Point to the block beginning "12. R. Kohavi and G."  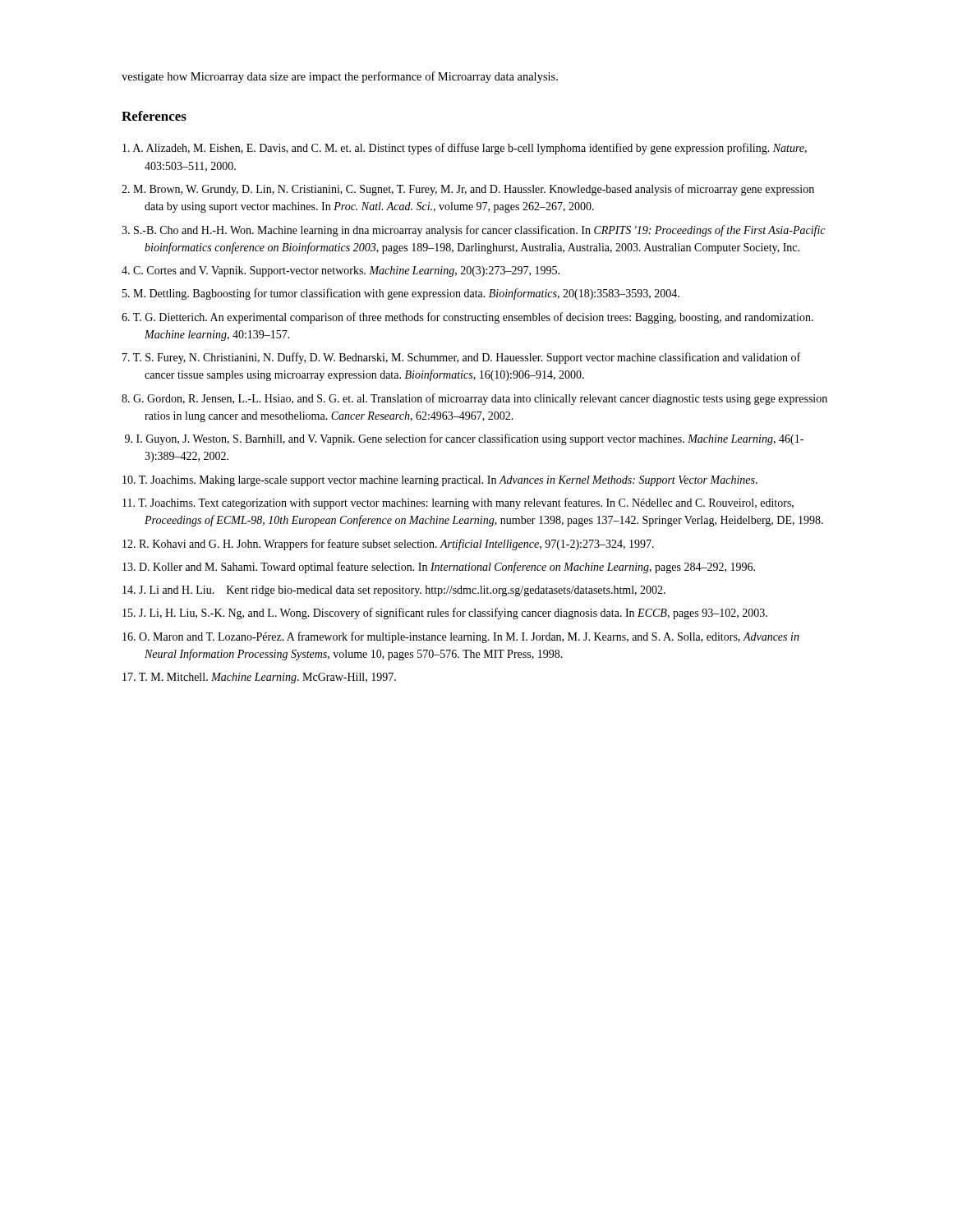click(388, 544)
